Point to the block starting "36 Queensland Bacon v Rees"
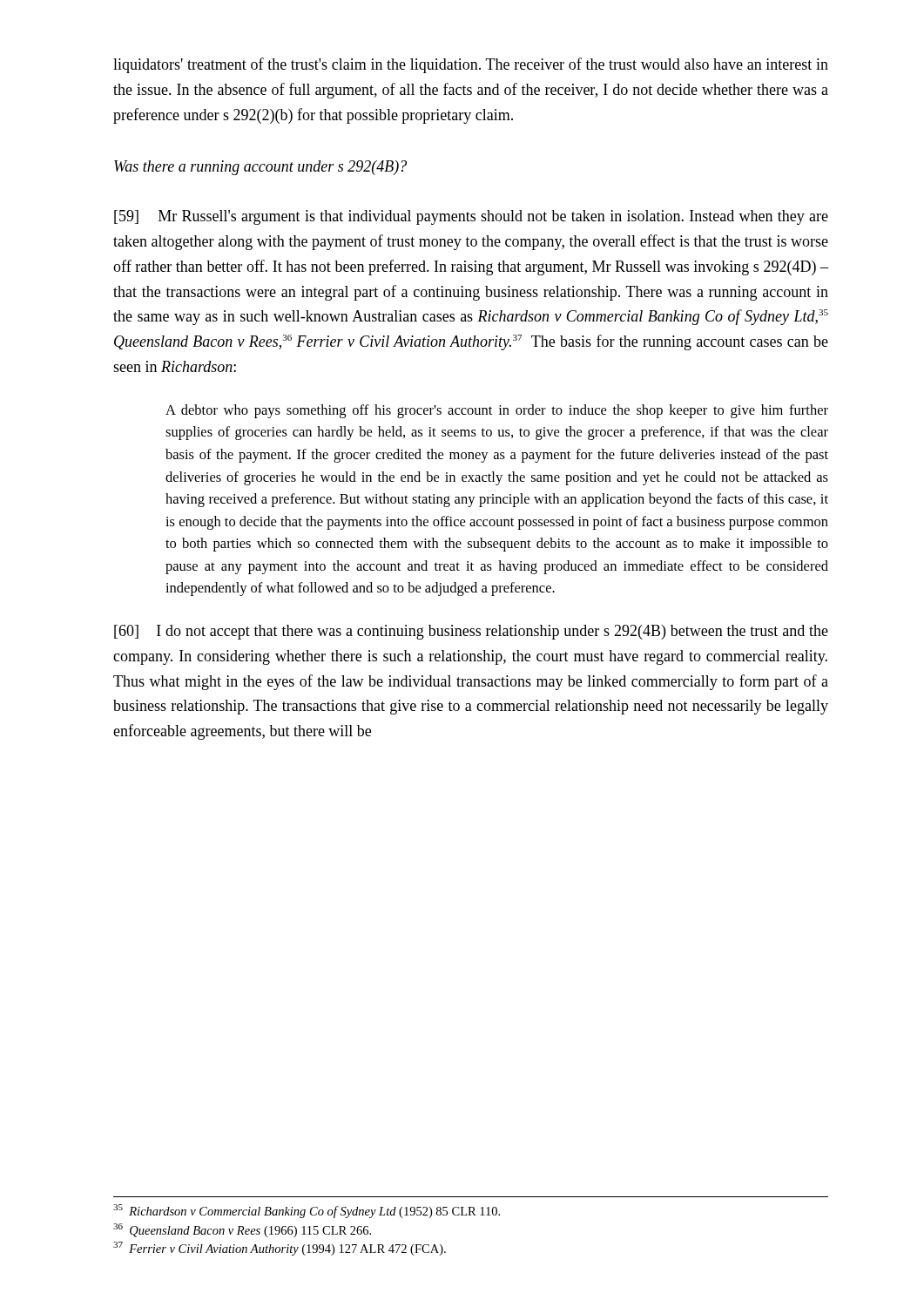The image size is (924, 1307). coord(243,1229)
